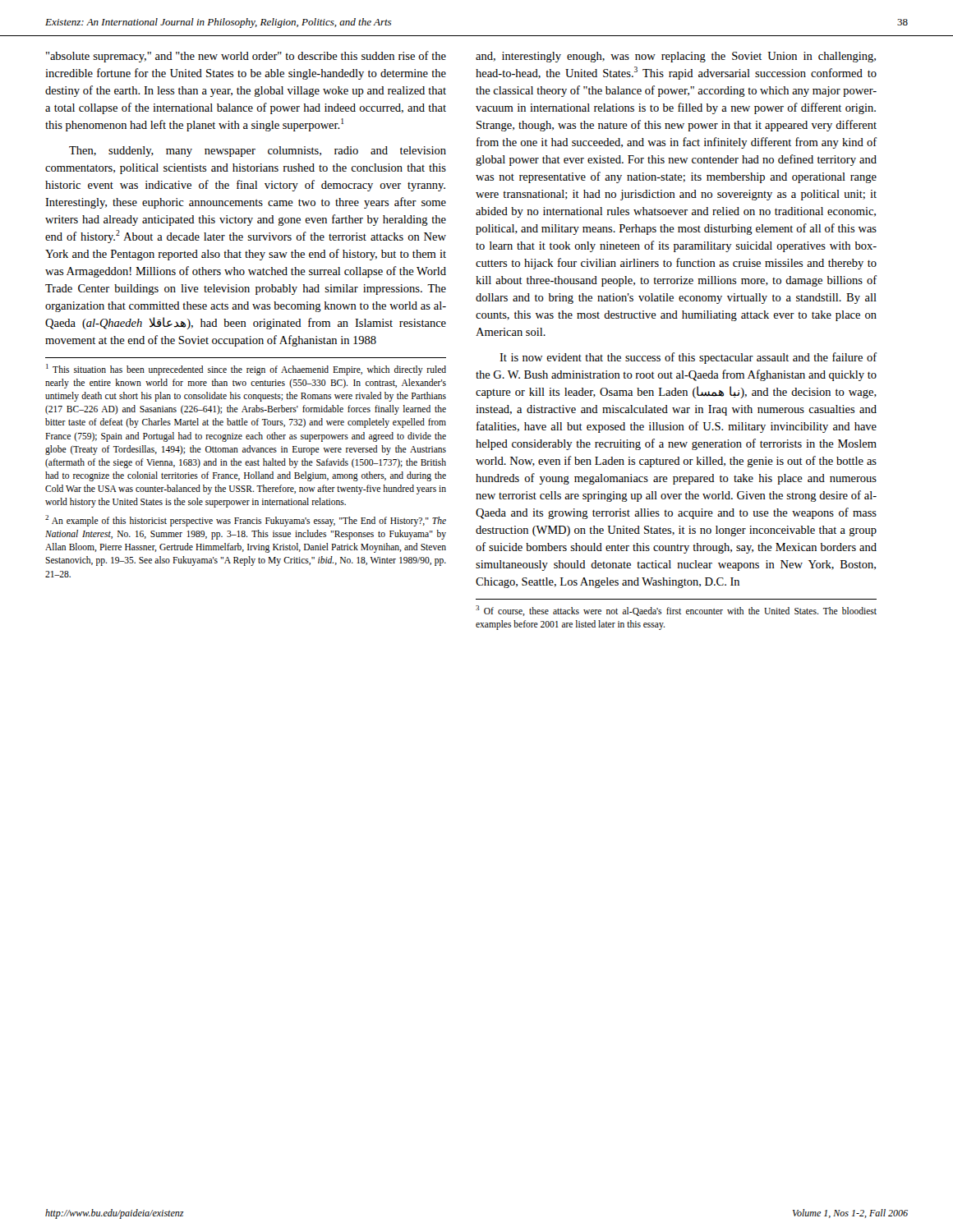Select the text block starting "3 Of course, these attacks were not"
Viewport: 953px width, 1232px height.
click(x=676, y=617)
